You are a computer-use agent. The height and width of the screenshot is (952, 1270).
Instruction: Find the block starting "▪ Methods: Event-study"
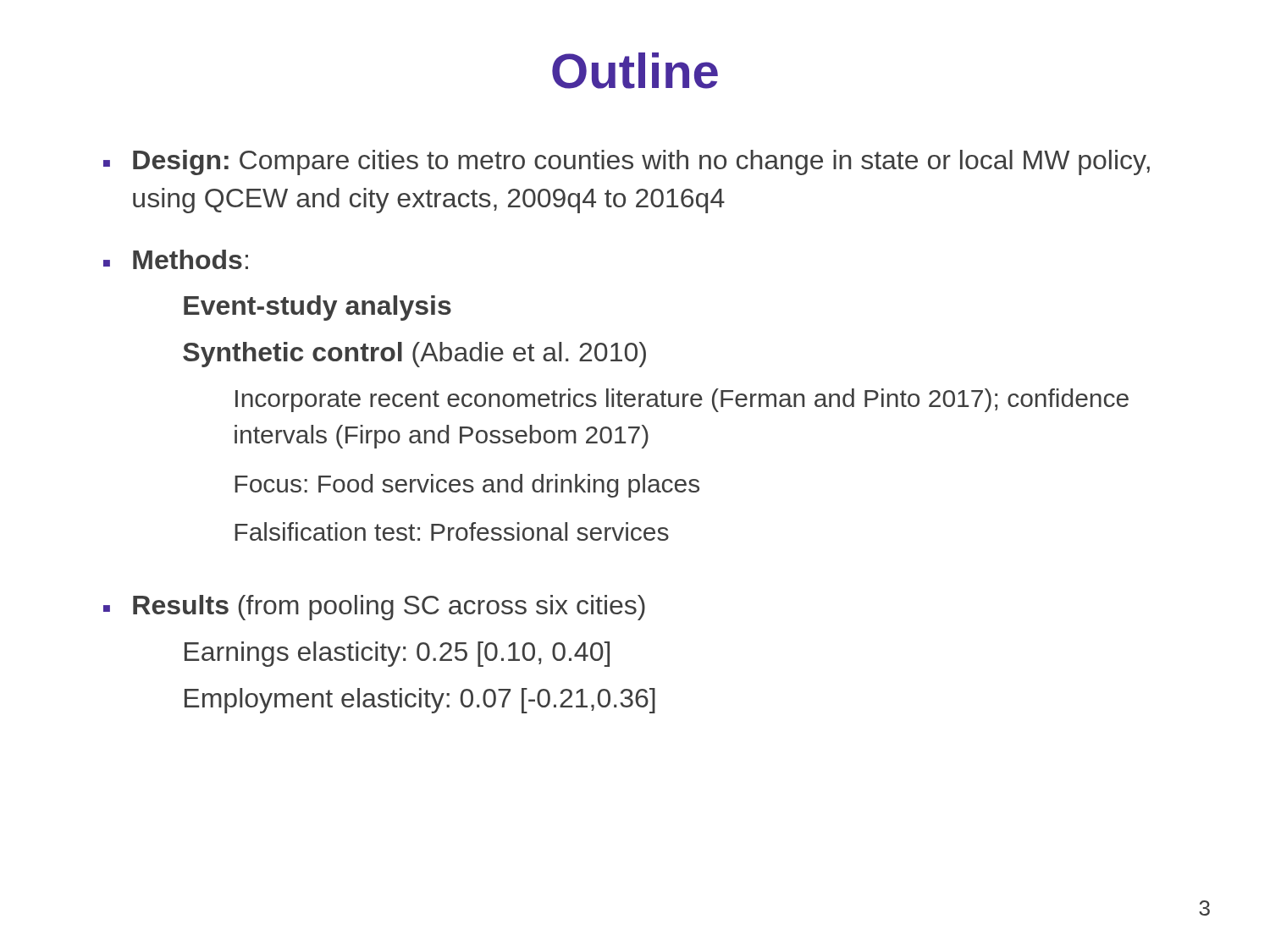pyautogui.click(x=648, y=402)
